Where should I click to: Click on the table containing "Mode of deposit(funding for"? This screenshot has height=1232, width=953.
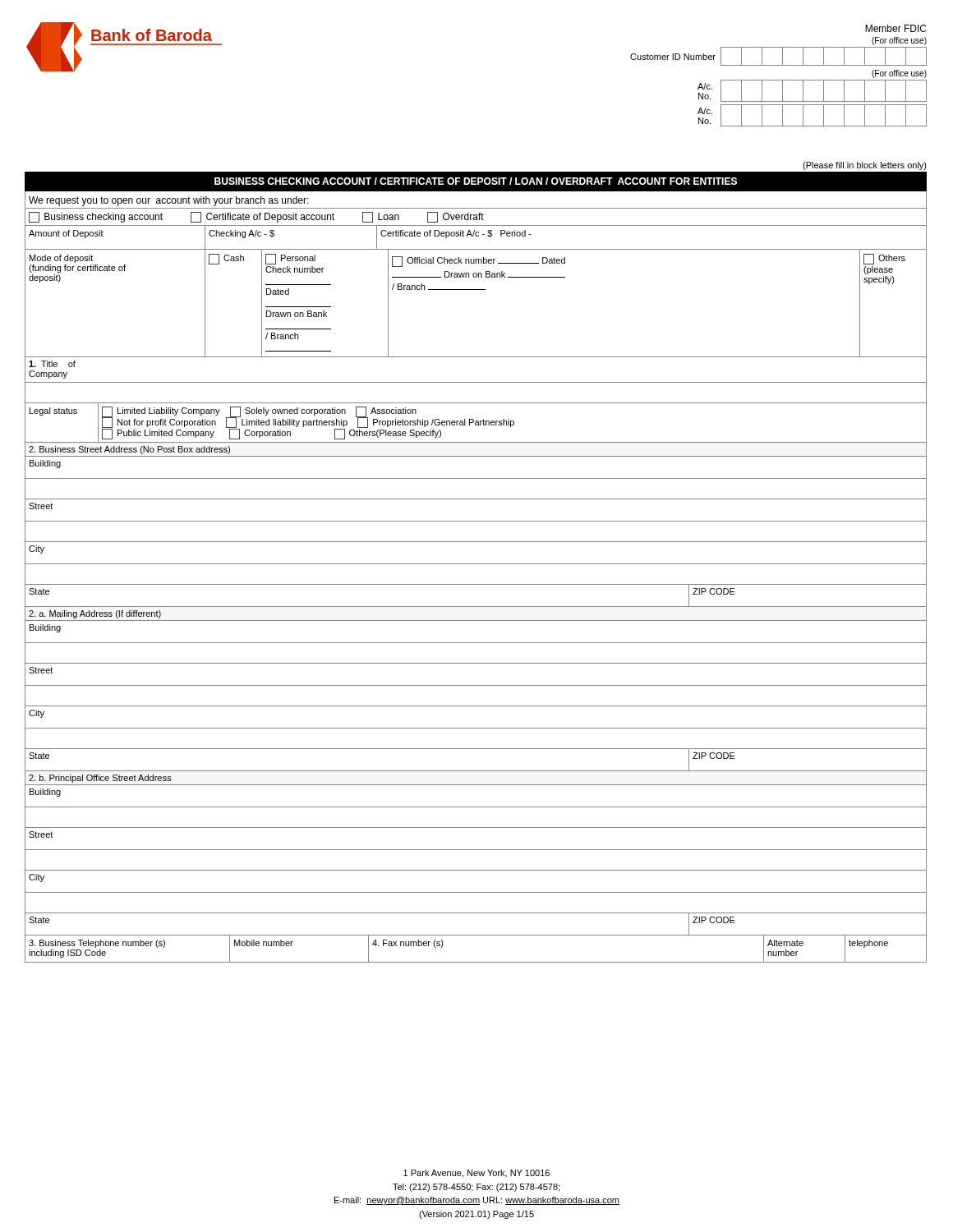(476, 304)
